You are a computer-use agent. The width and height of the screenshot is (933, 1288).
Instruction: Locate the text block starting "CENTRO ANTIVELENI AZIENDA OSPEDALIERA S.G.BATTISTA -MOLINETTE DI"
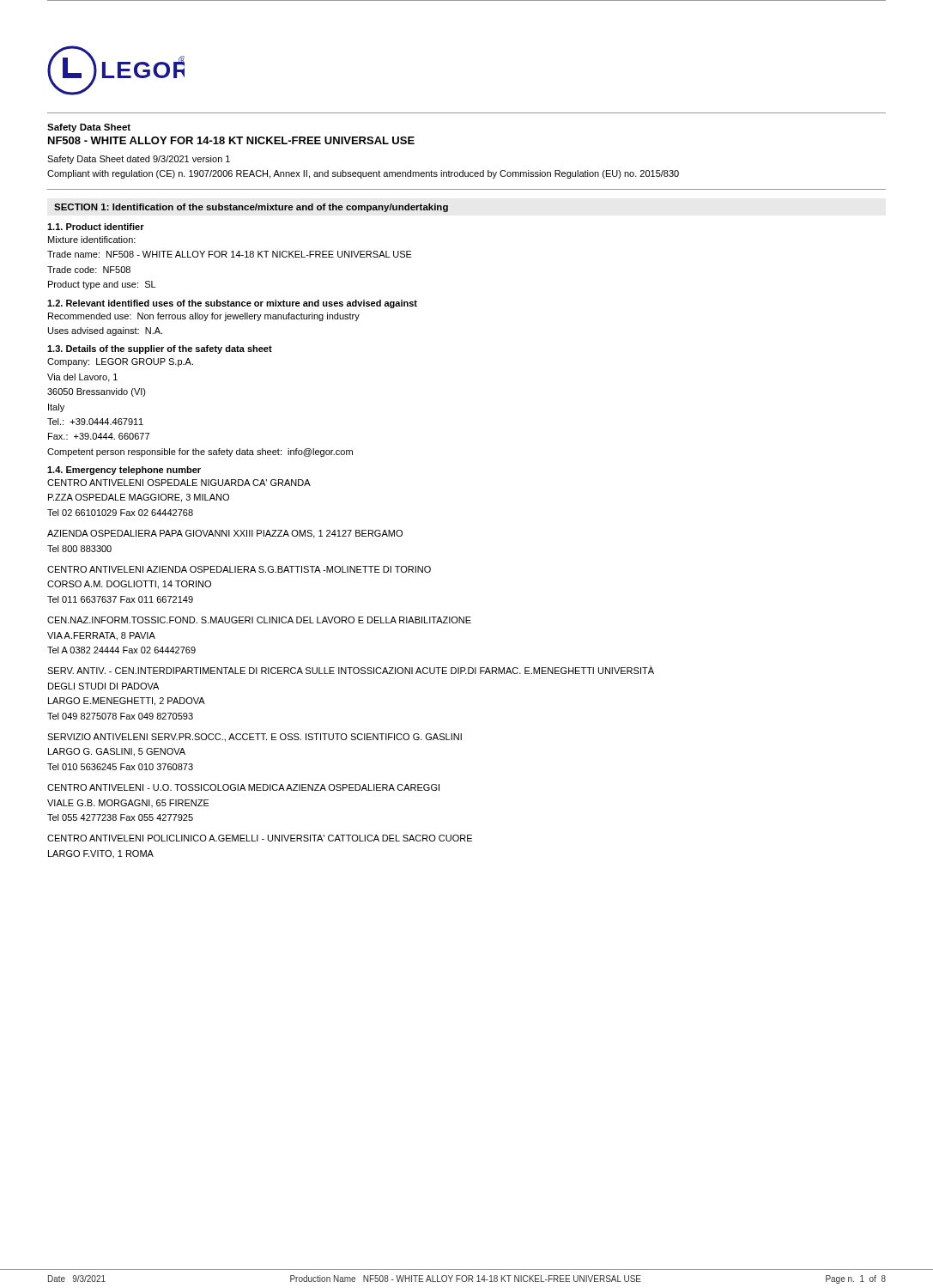(239, 569)
